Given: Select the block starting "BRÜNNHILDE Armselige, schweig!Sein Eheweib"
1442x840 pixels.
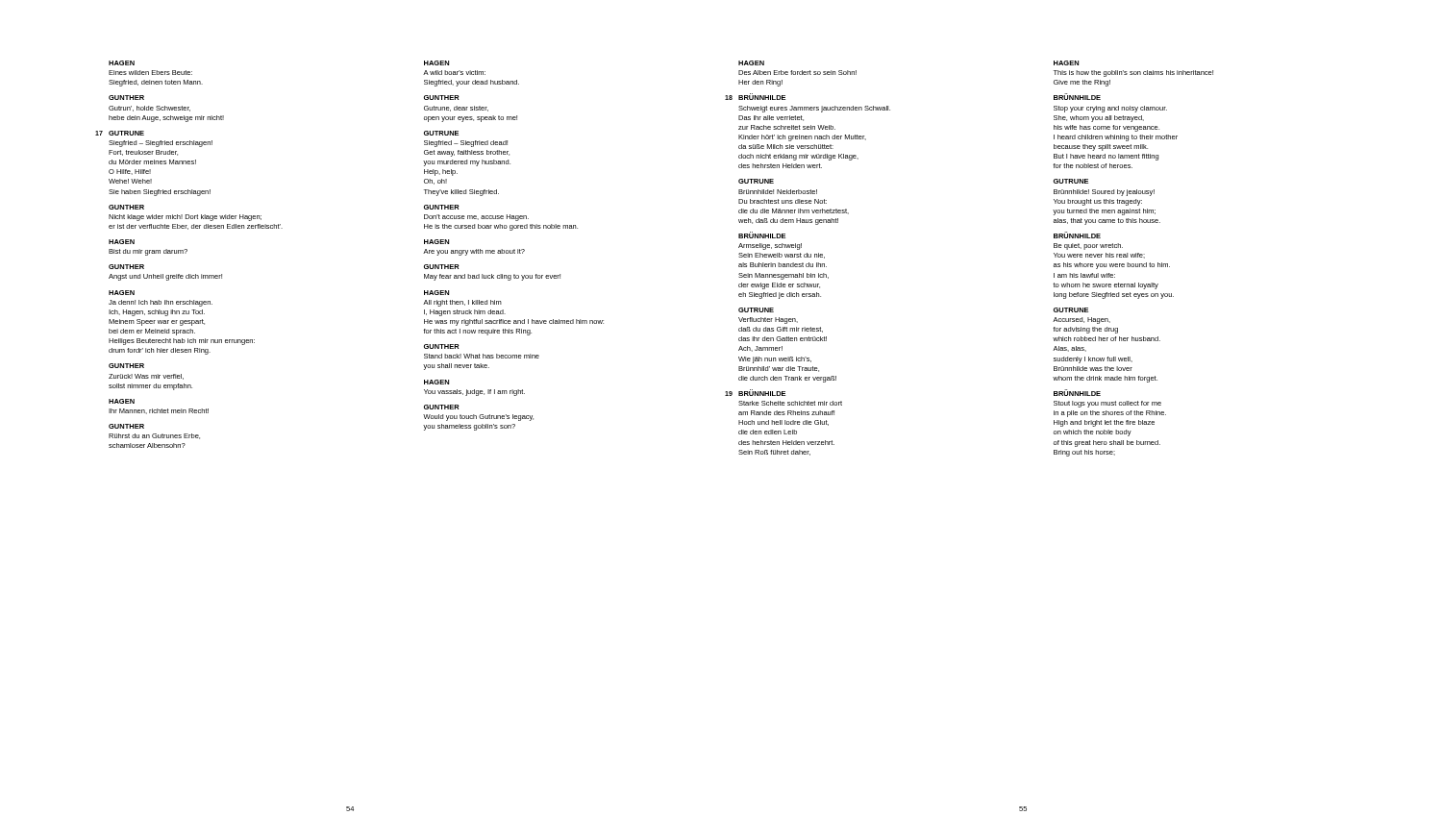Looking at the screenshot, I should point(762,235).
